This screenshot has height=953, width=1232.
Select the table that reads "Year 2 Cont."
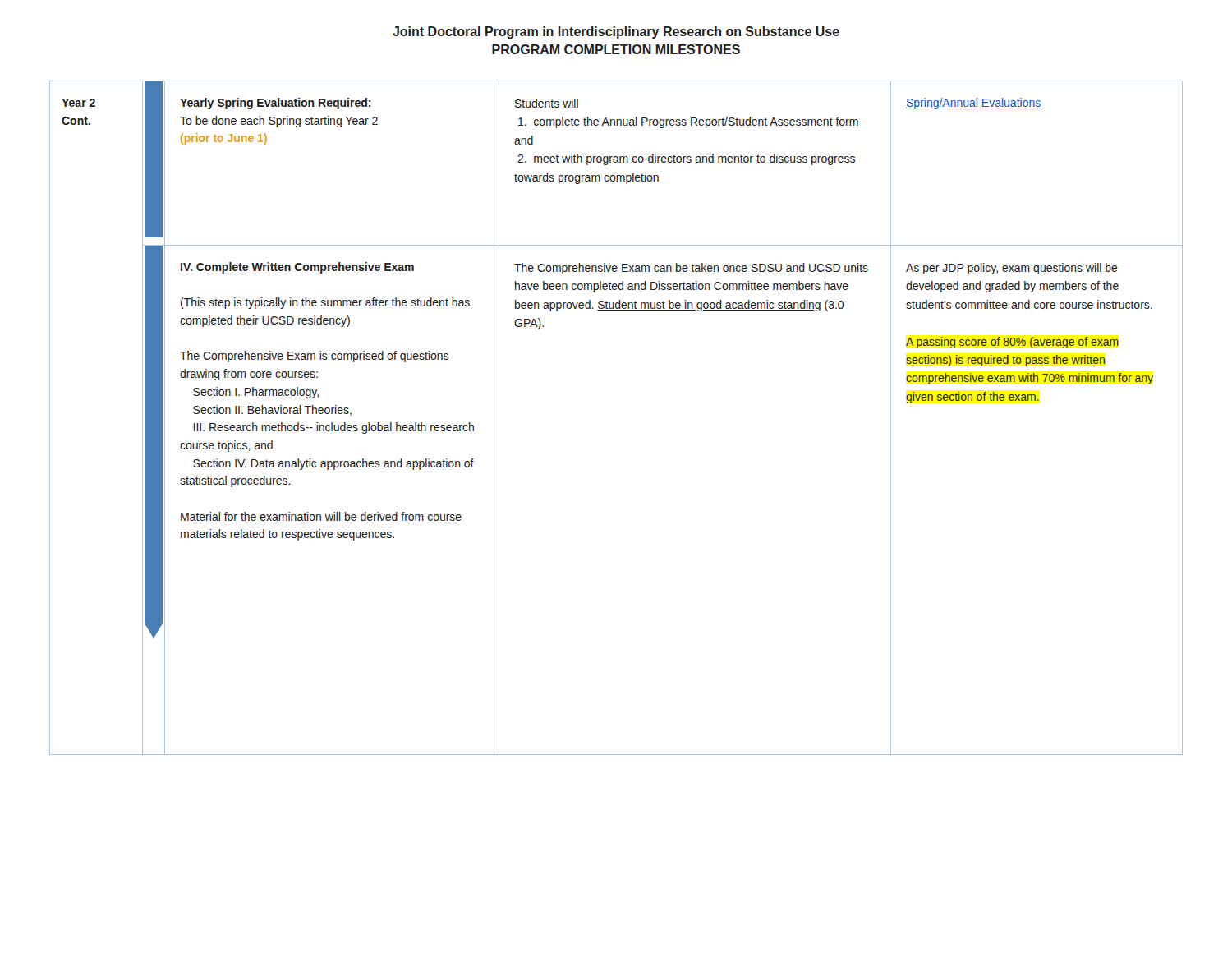point(616,418)
